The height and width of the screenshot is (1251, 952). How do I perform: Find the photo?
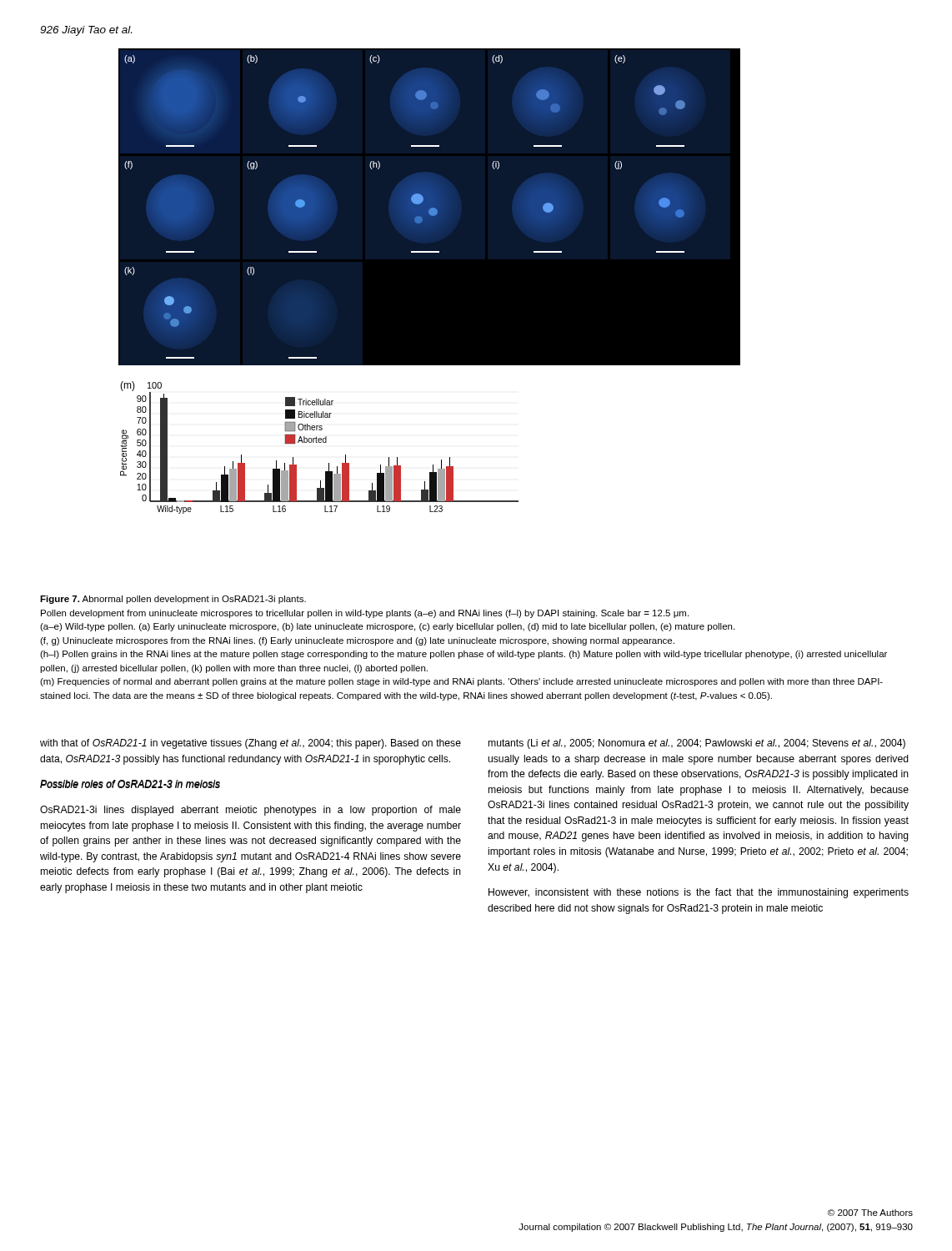point(430,207)
